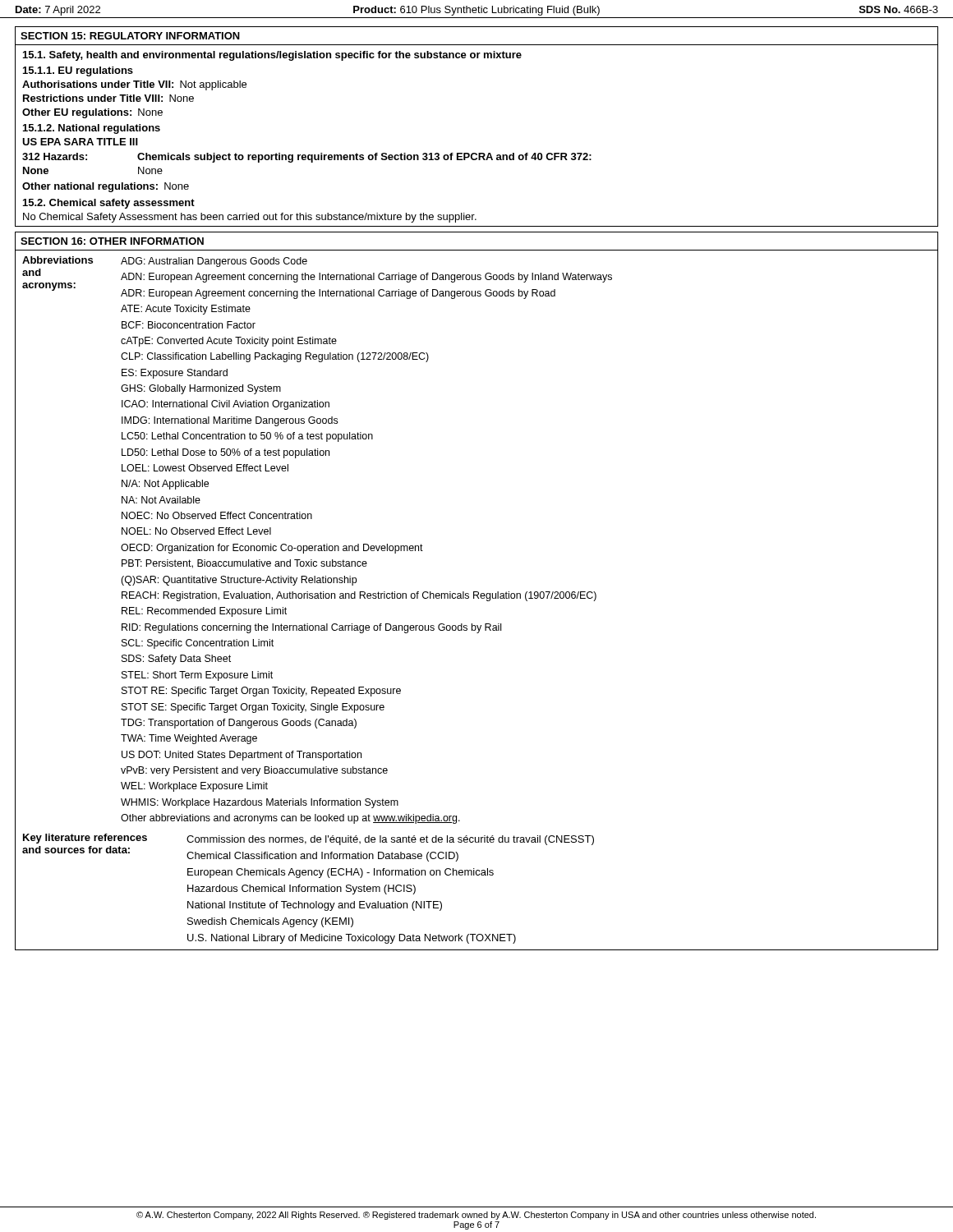Point to the block beginning "No Chemical Safety Assessment has been carried"
This screenshot has width=953, height=1232.
(x=250, y=216)
